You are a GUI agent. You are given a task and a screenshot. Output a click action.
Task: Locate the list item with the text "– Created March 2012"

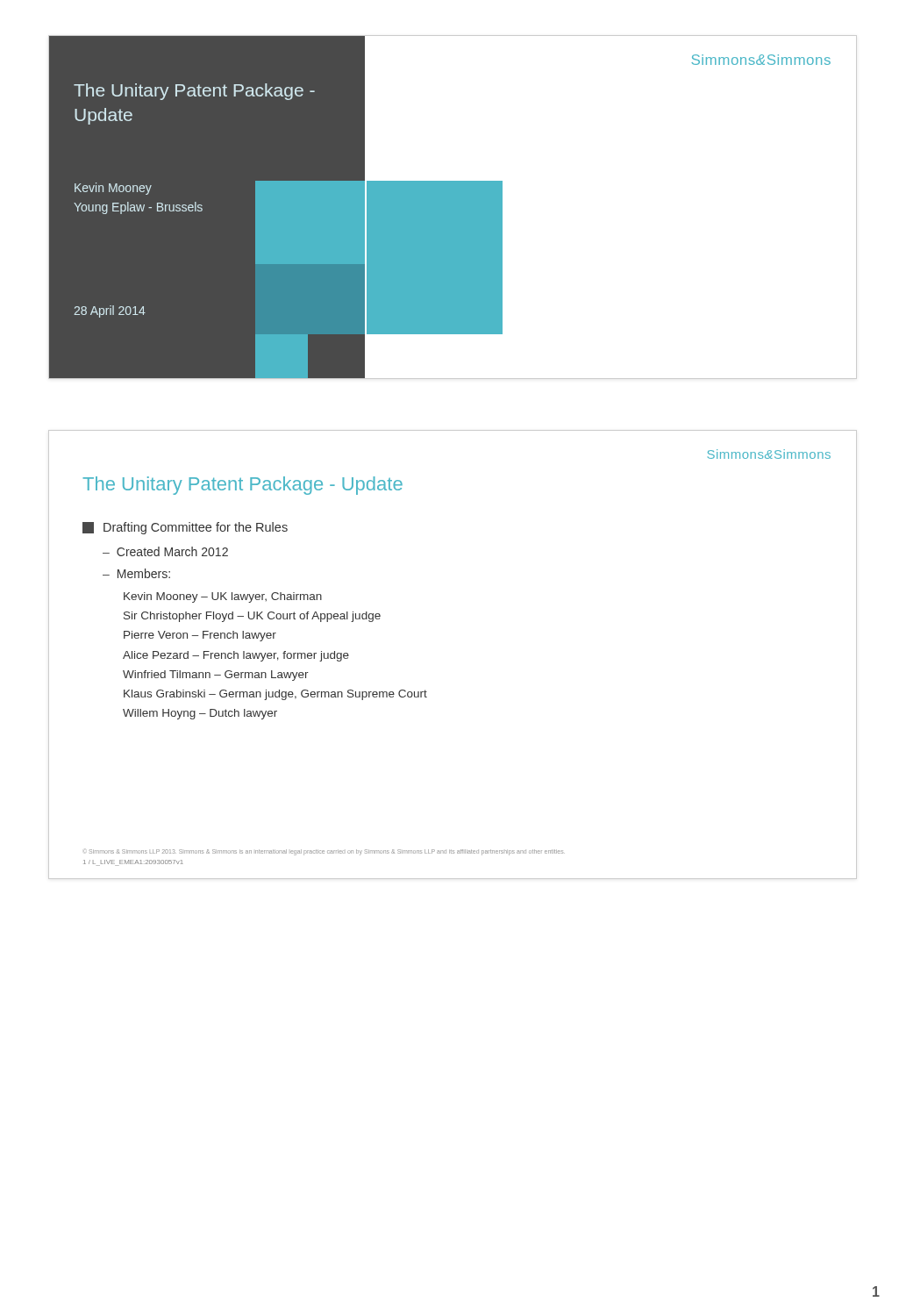tap(166, 552)
